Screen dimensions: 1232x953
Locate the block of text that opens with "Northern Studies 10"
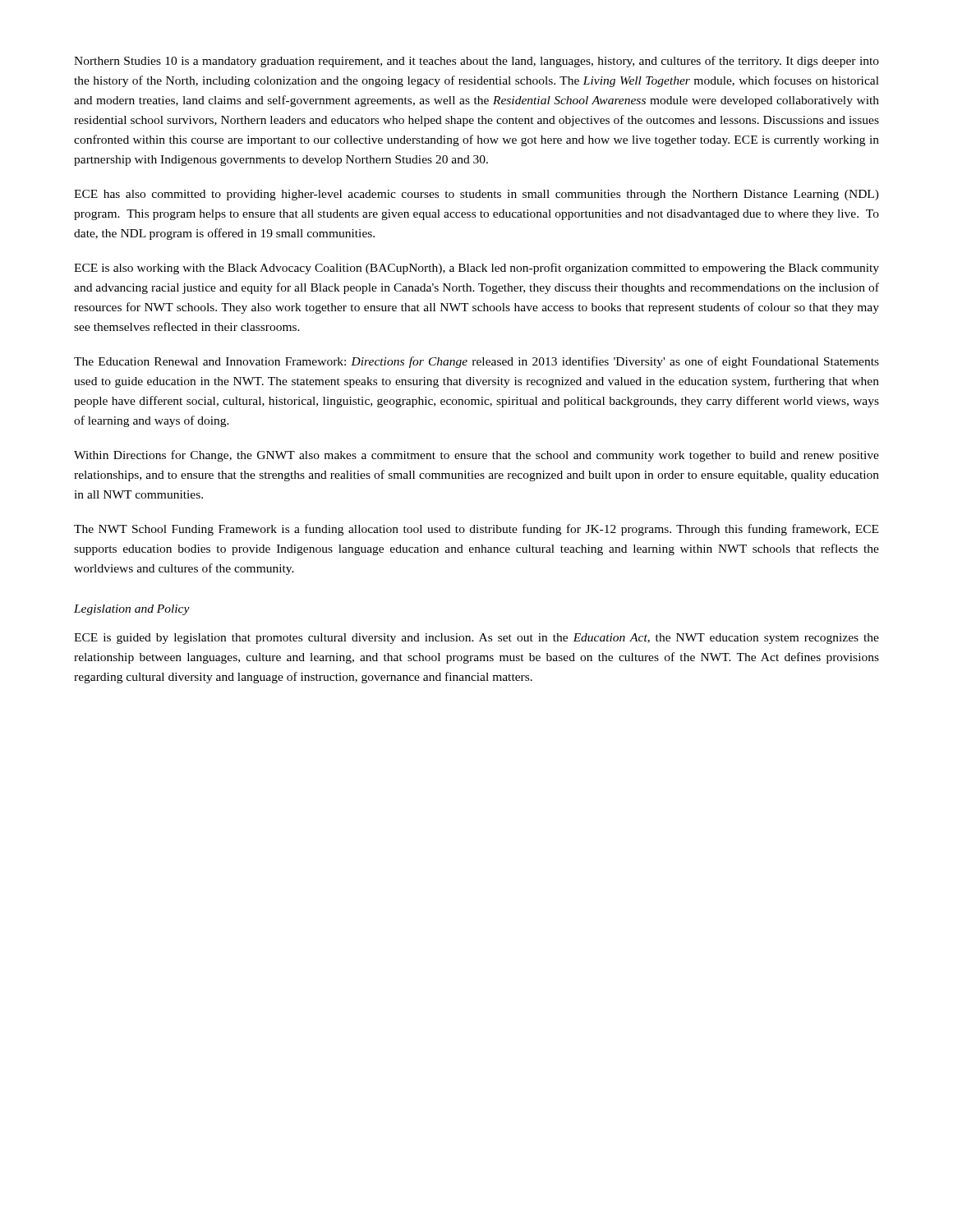[x=476, y=110]
